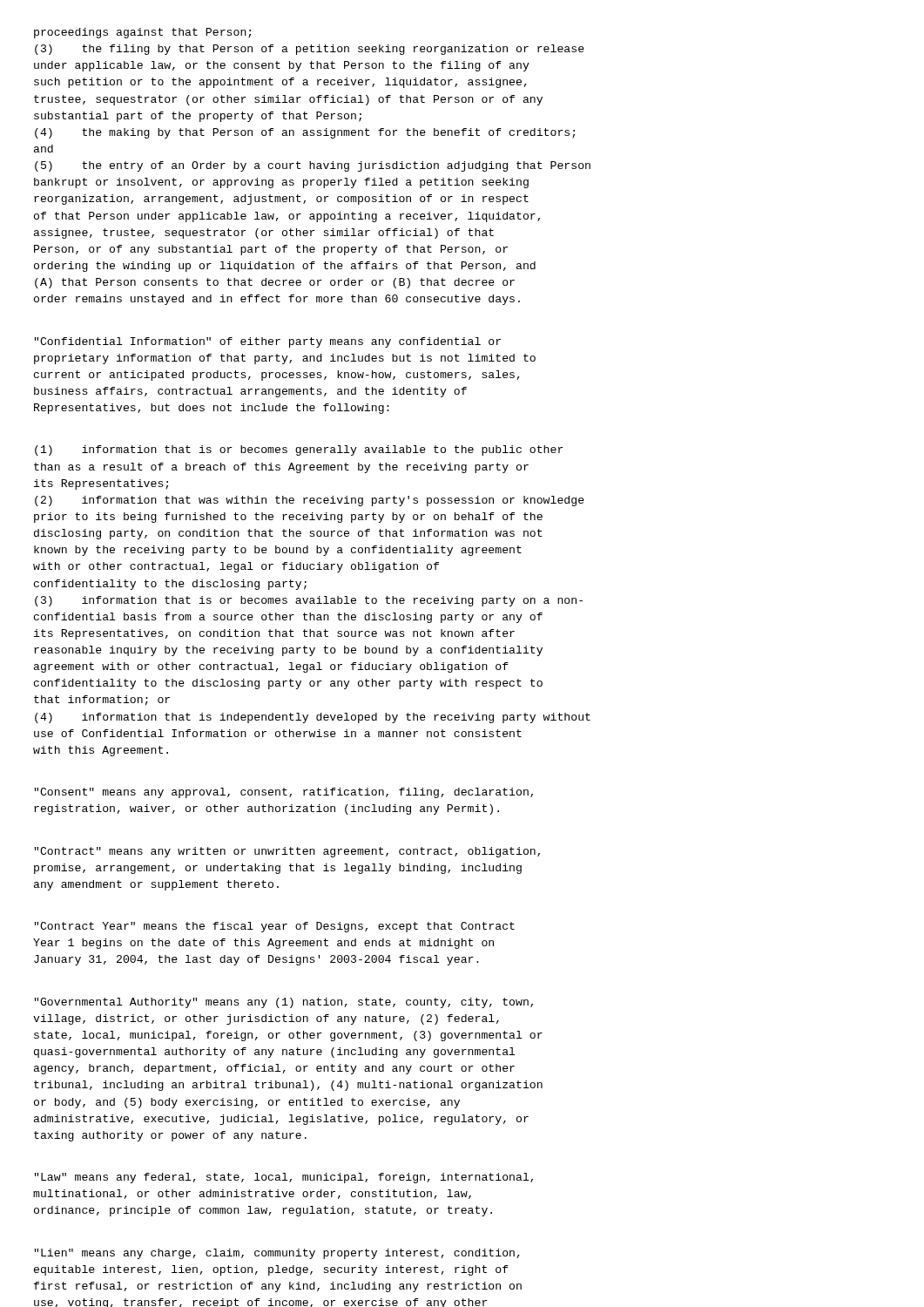Find the text block containing ""Consent" means any"
Screen dimensions: 1307x924
pos(285,801)
